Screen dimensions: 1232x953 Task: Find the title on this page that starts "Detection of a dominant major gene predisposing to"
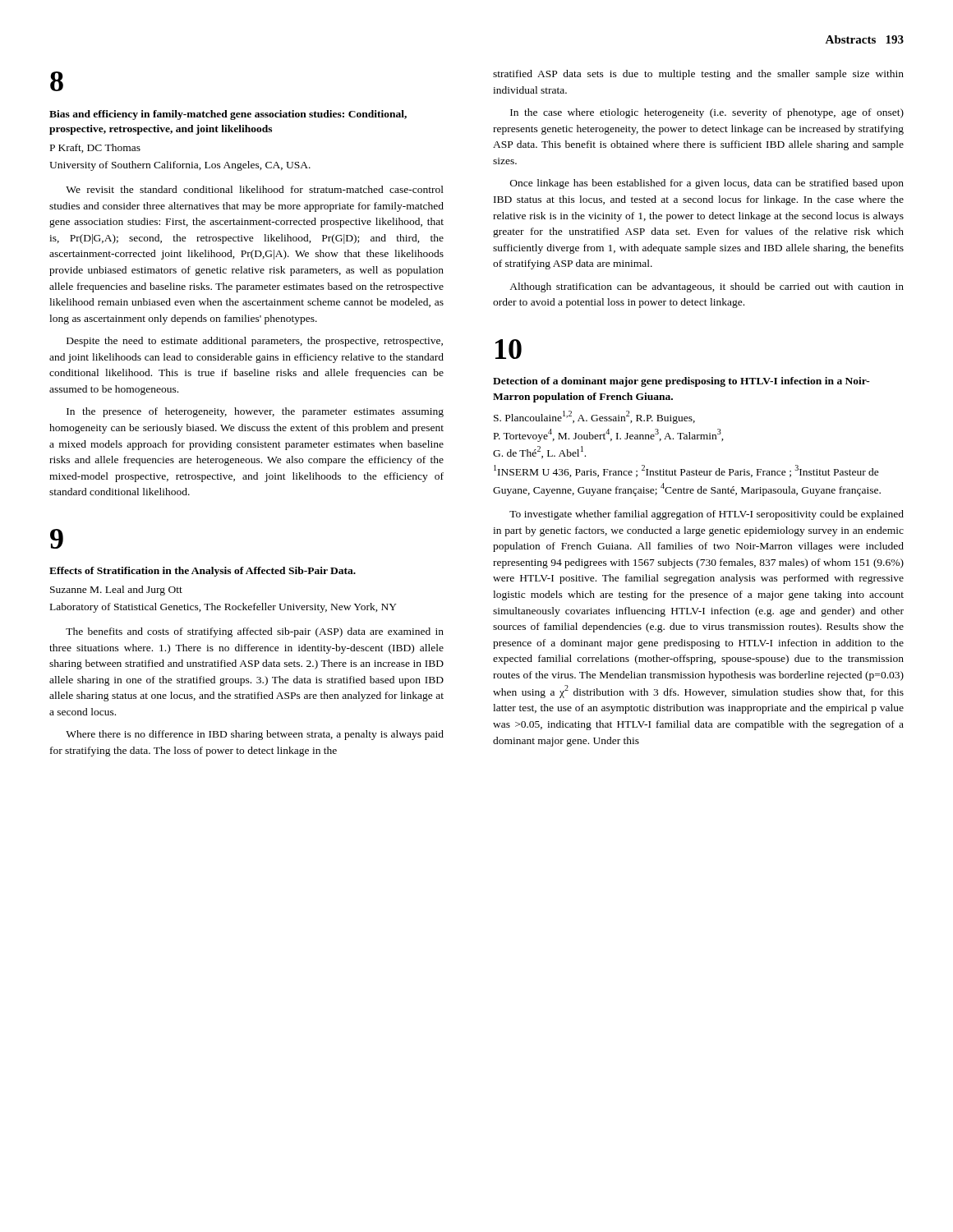point(681,389)
